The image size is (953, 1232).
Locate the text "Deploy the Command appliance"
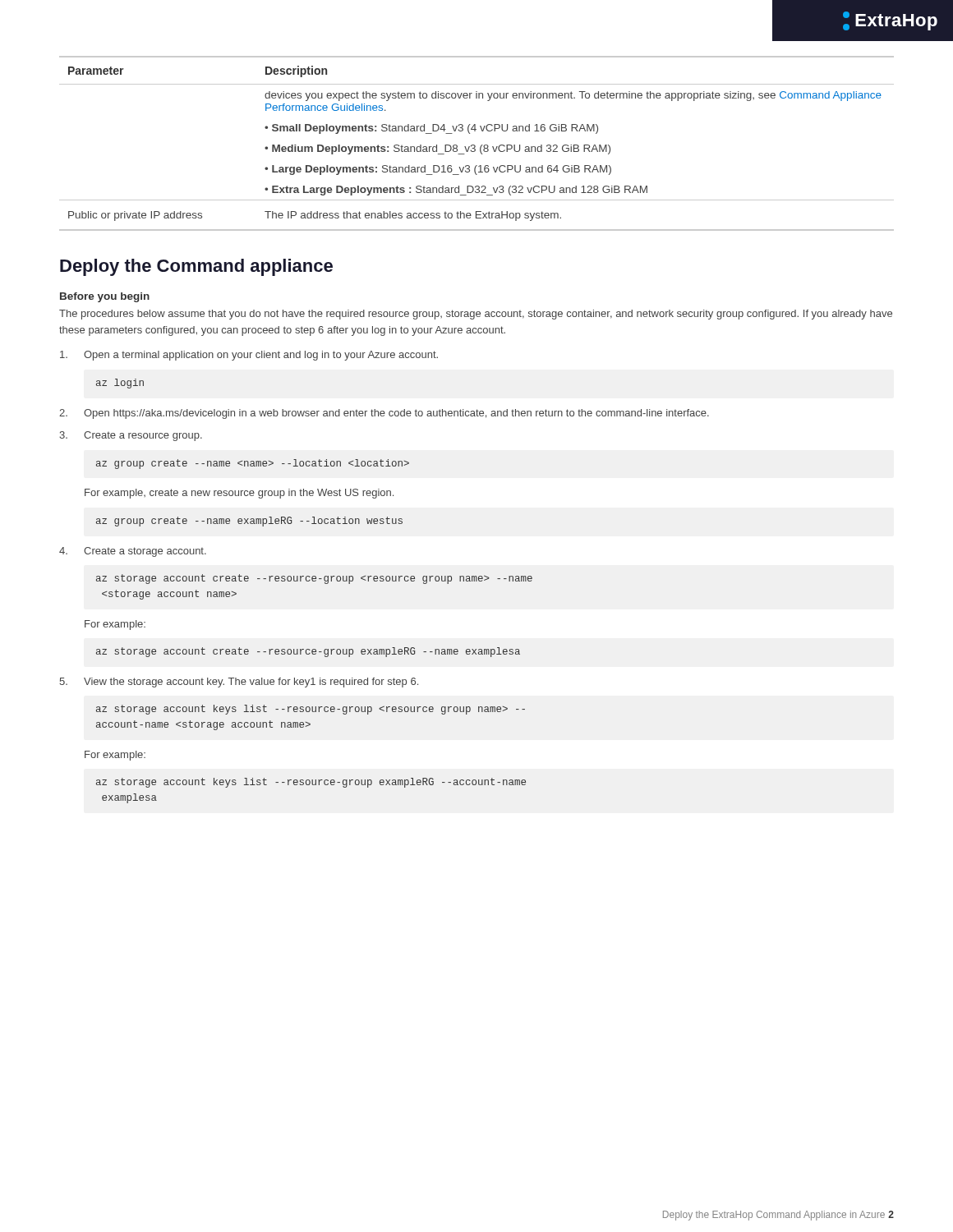196,266
